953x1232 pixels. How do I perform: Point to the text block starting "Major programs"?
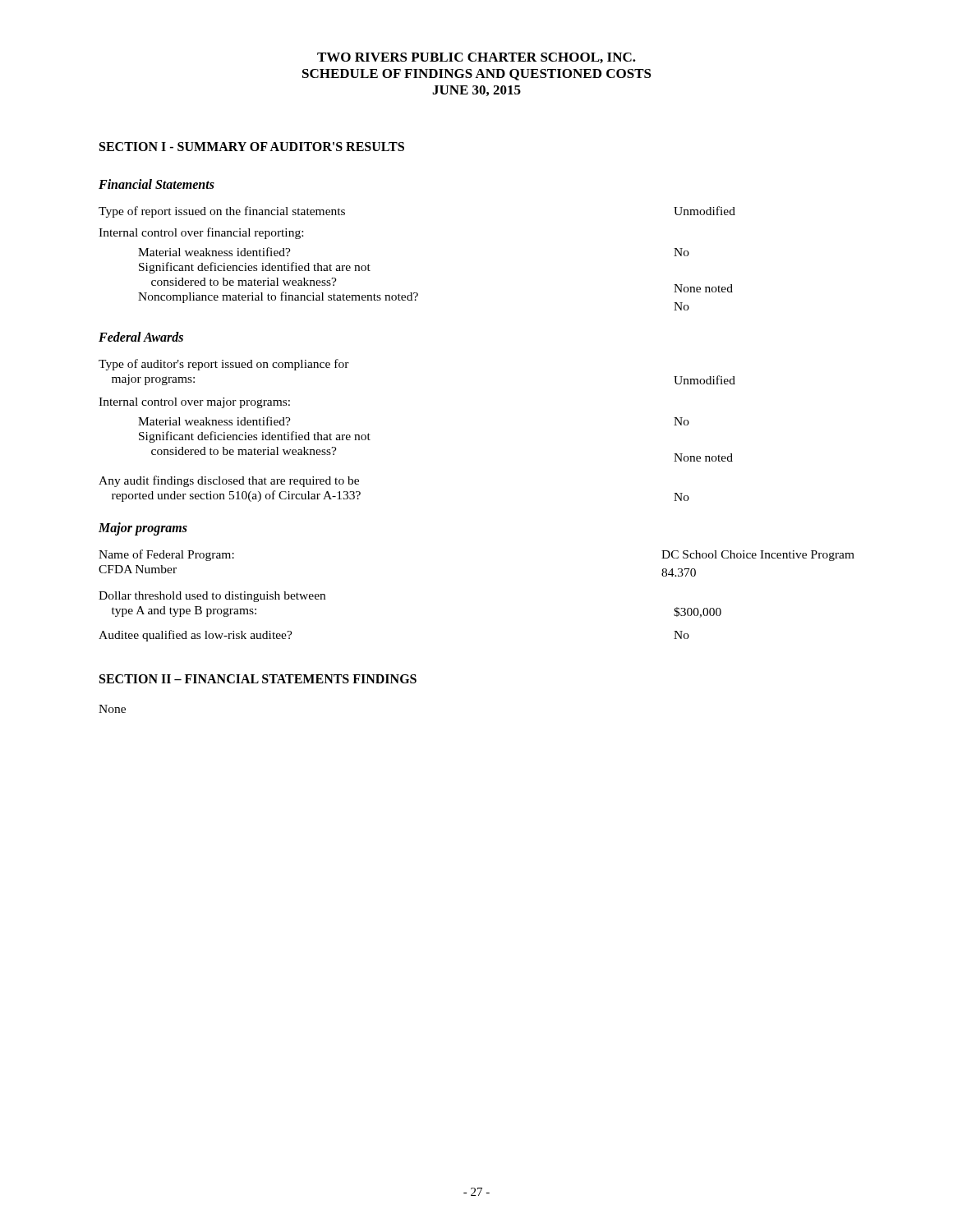[143, 528]
